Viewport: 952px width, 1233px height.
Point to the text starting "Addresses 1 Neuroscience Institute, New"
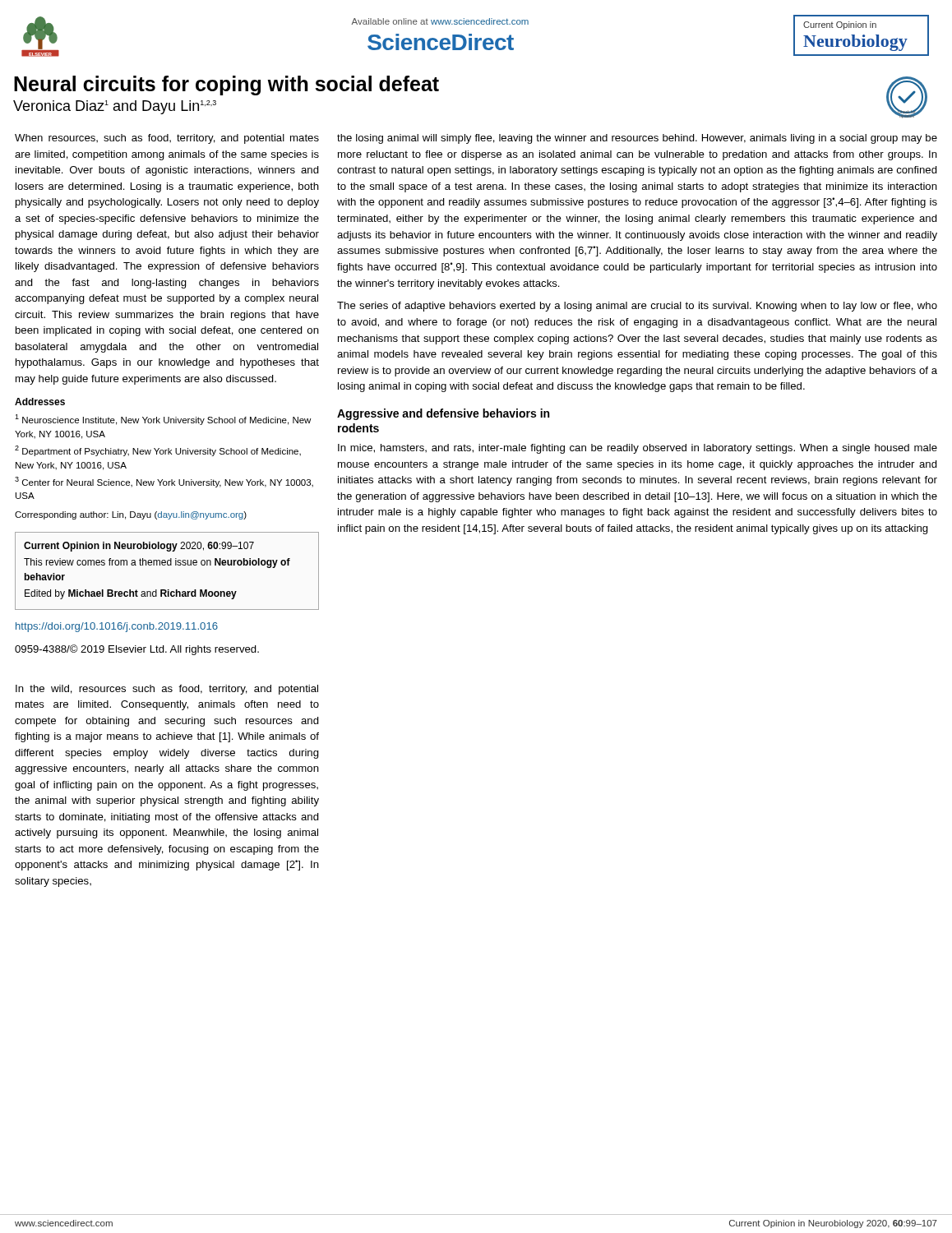coord(167,459)
